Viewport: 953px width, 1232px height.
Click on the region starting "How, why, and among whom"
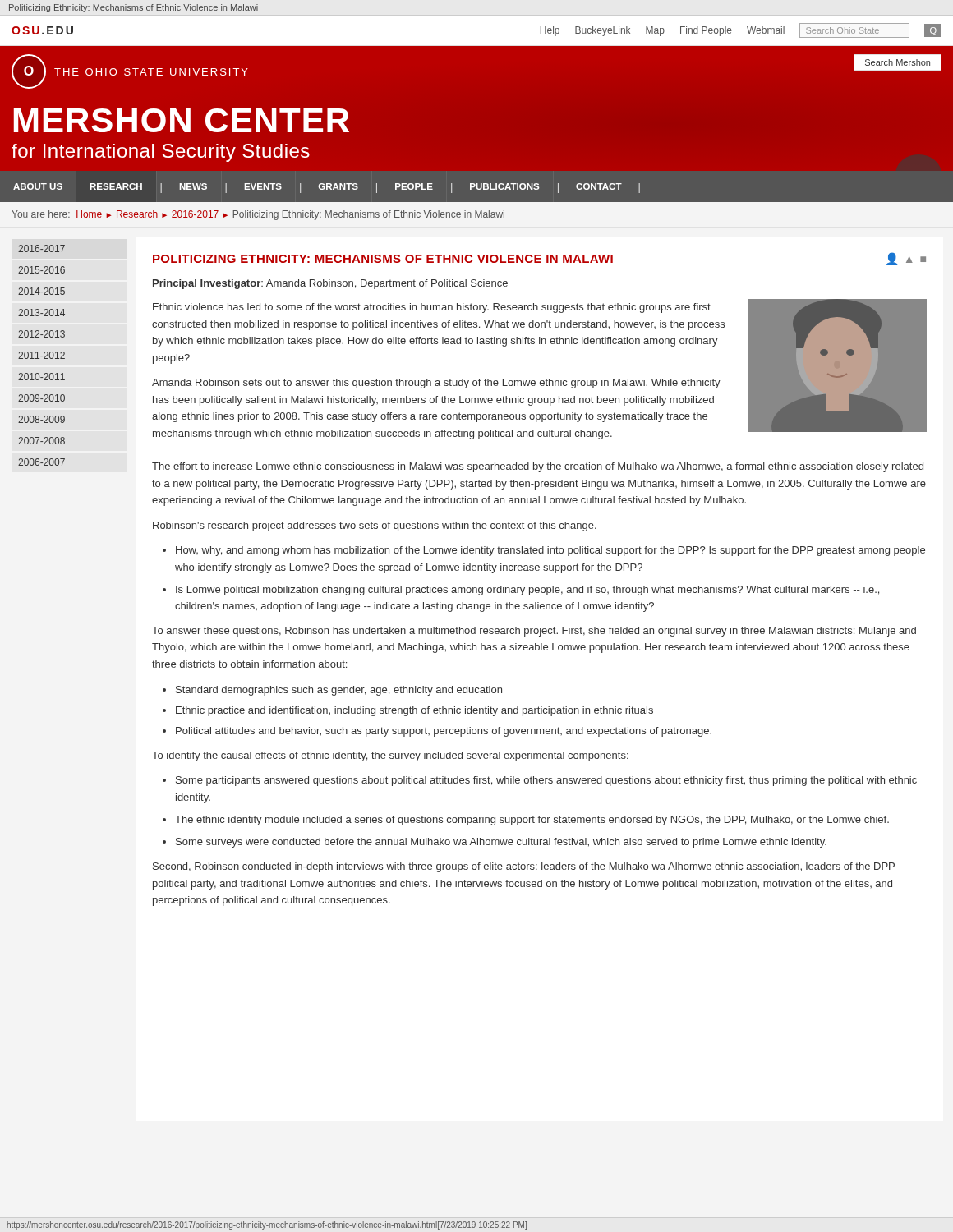click(x=550, y=558)
